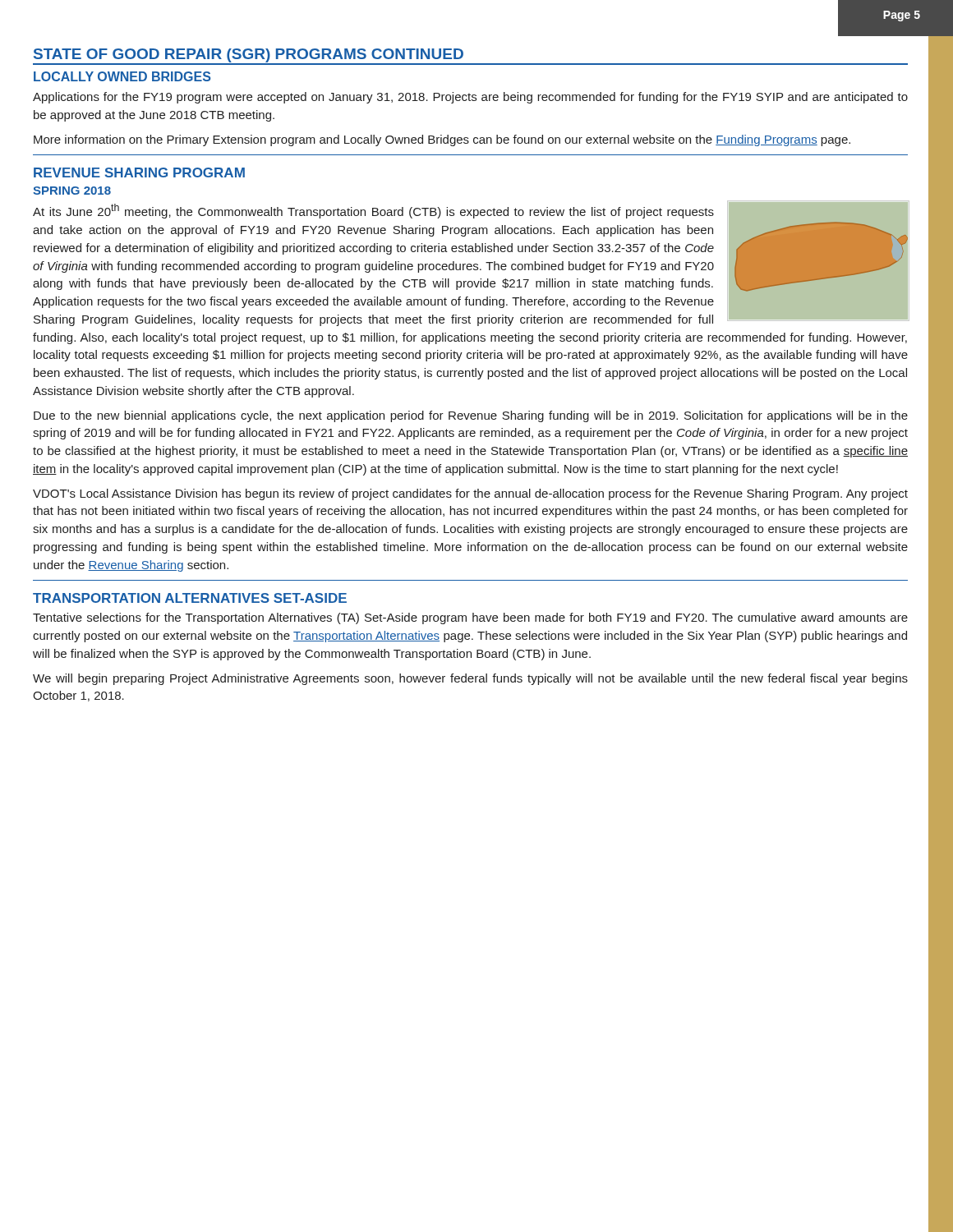953x1232 pixels.
Task: Select the text starting "Due to the new biennial applications"
Action: tap(470, 442)
